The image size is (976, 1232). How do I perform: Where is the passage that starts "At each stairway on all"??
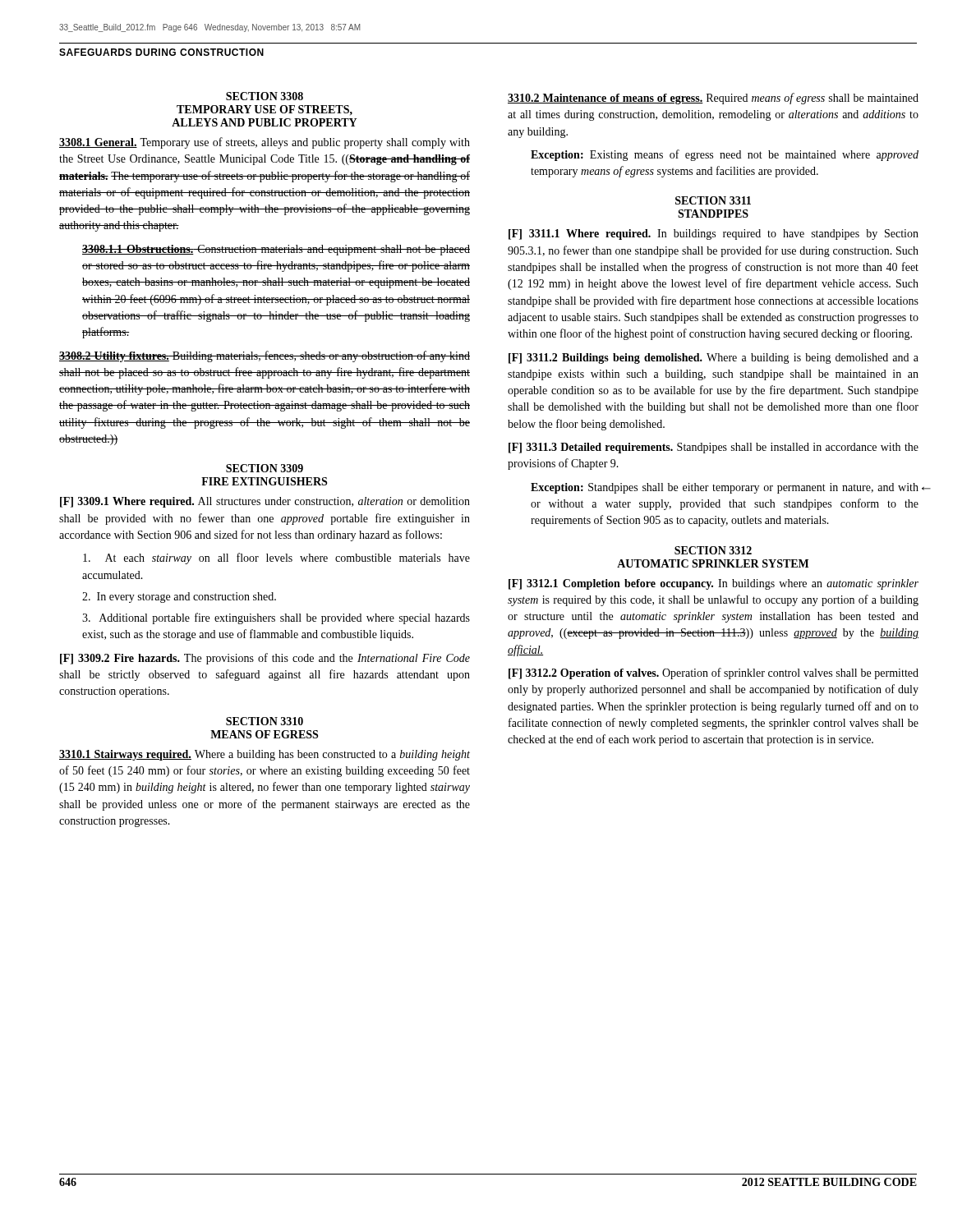pos(276,567)
